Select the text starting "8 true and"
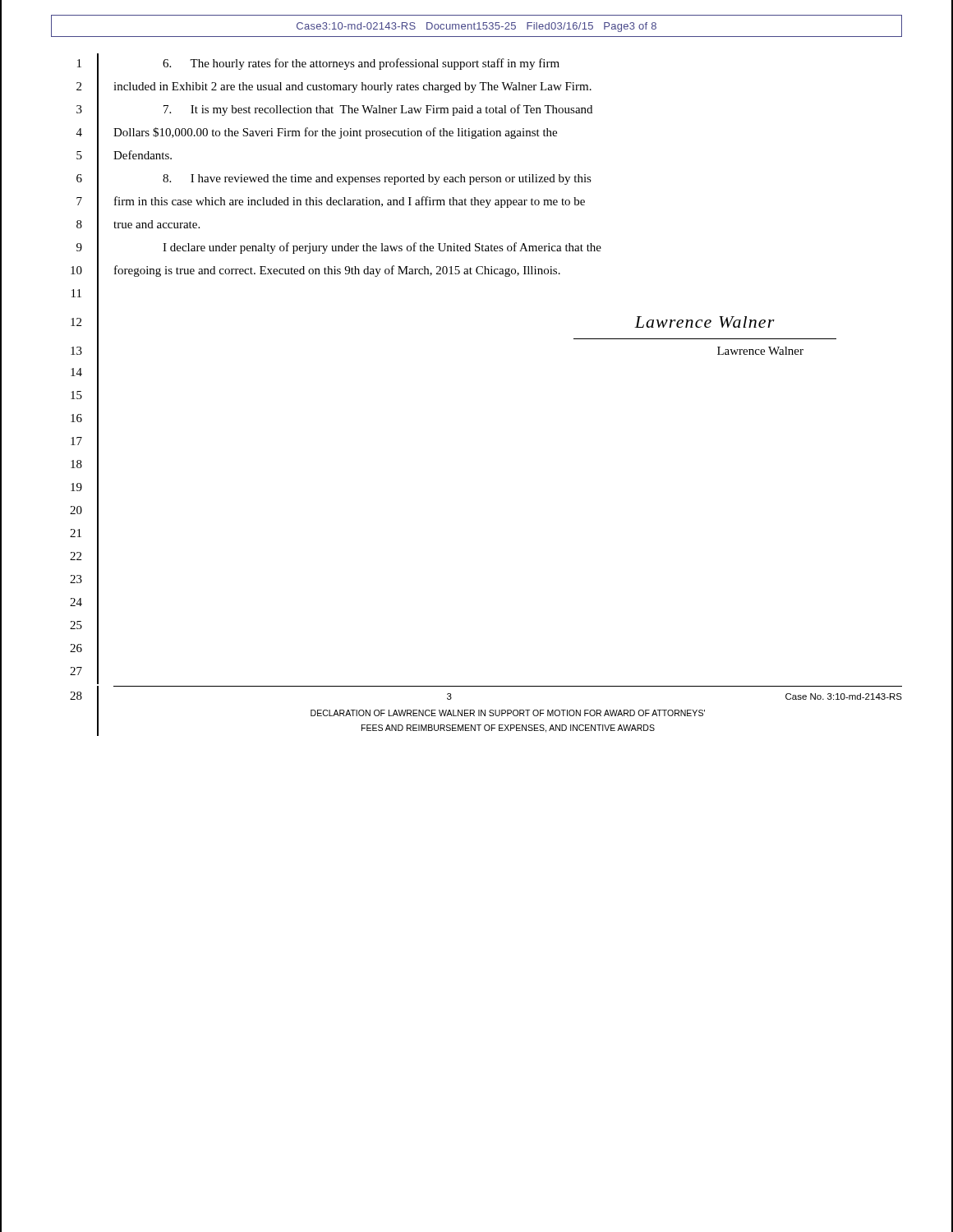 click(x=138, y=226)
